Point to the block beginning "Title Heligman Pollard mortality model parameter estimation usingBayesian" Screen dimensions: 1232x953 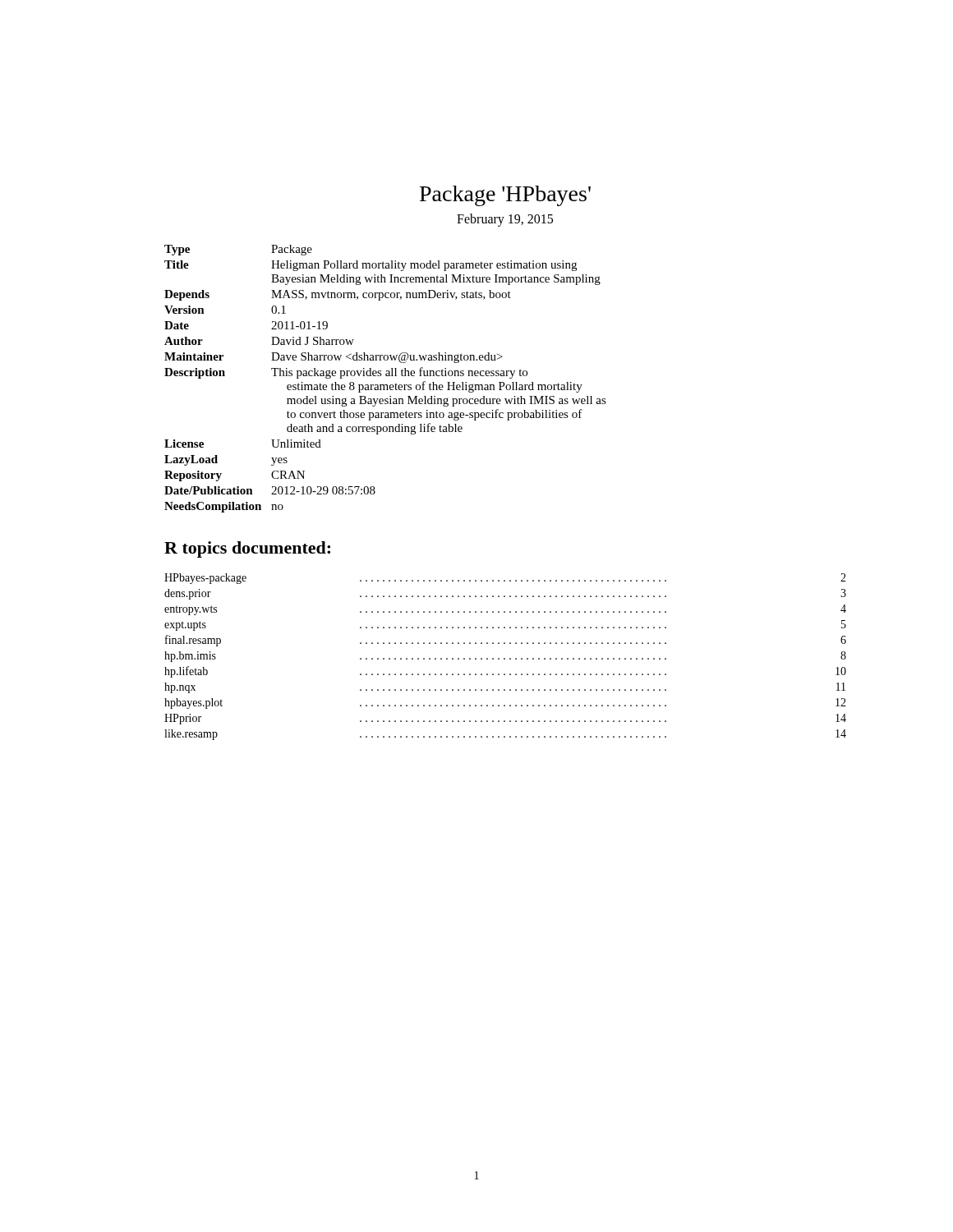(x=505, y=272)
